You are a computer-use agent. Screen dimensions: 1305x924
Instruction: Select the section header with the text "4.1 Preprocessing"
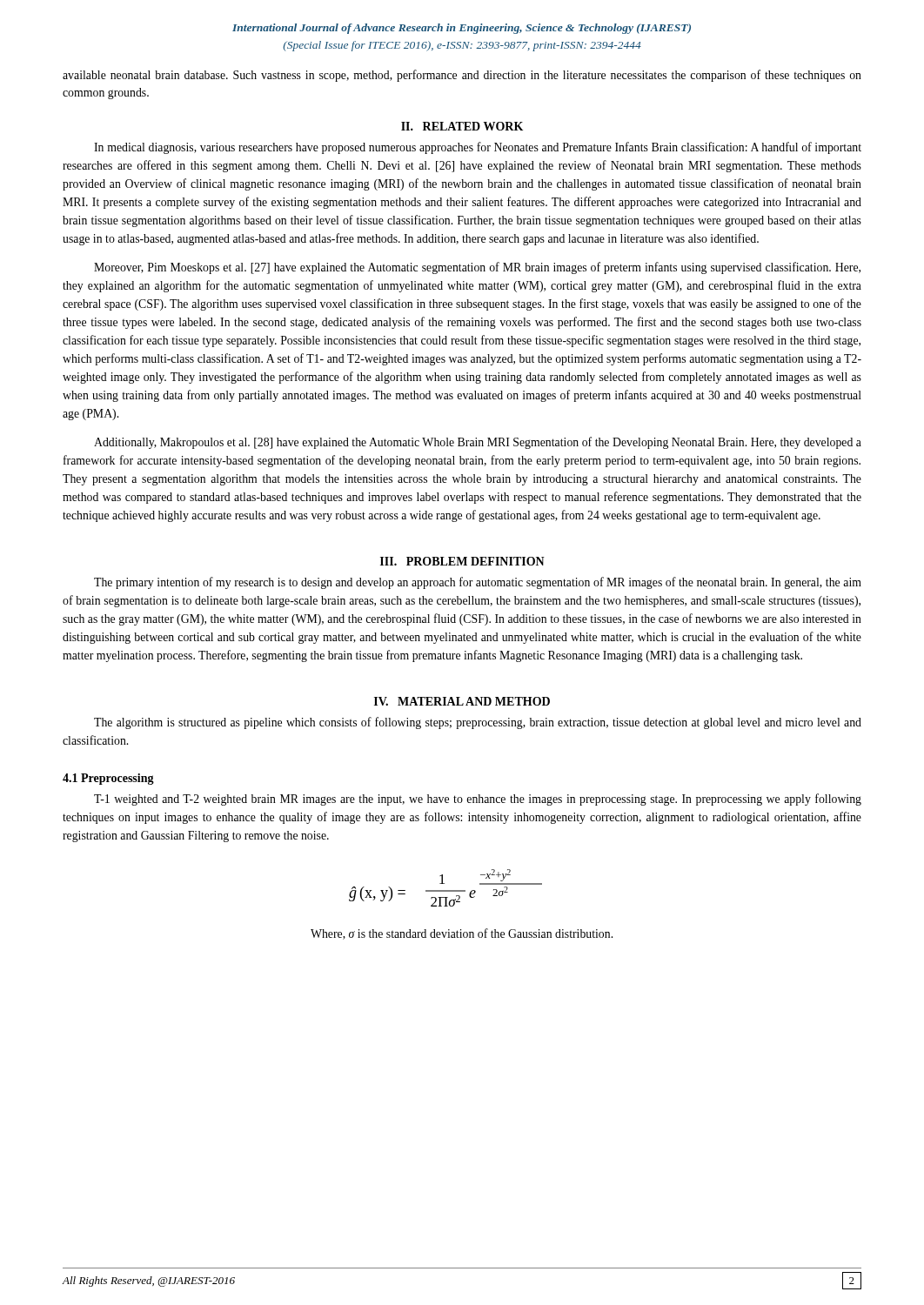(x=108, y=778)
